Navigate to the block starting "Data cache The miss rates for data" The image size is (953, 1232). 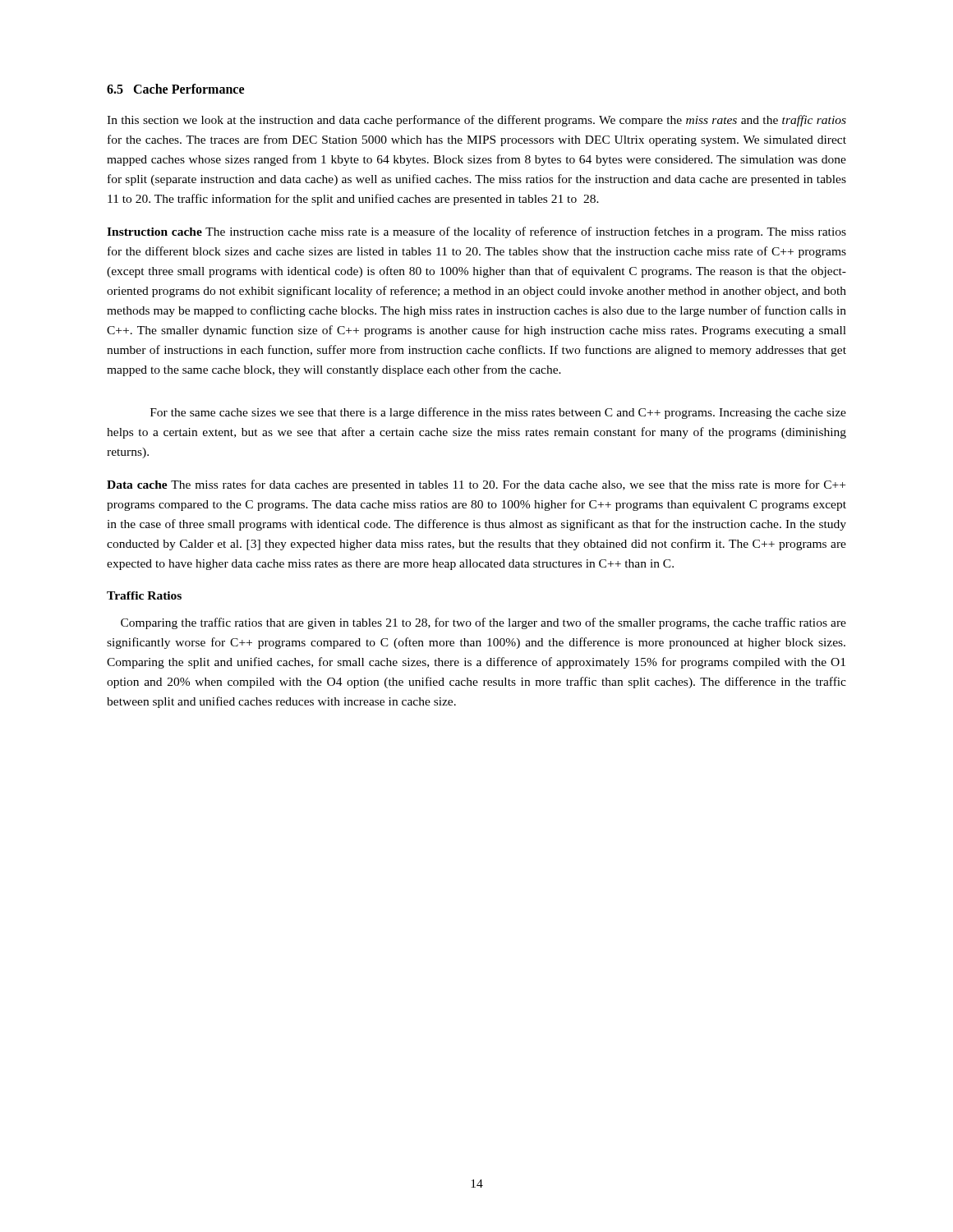pyautogui.click(x=476, y=524)
